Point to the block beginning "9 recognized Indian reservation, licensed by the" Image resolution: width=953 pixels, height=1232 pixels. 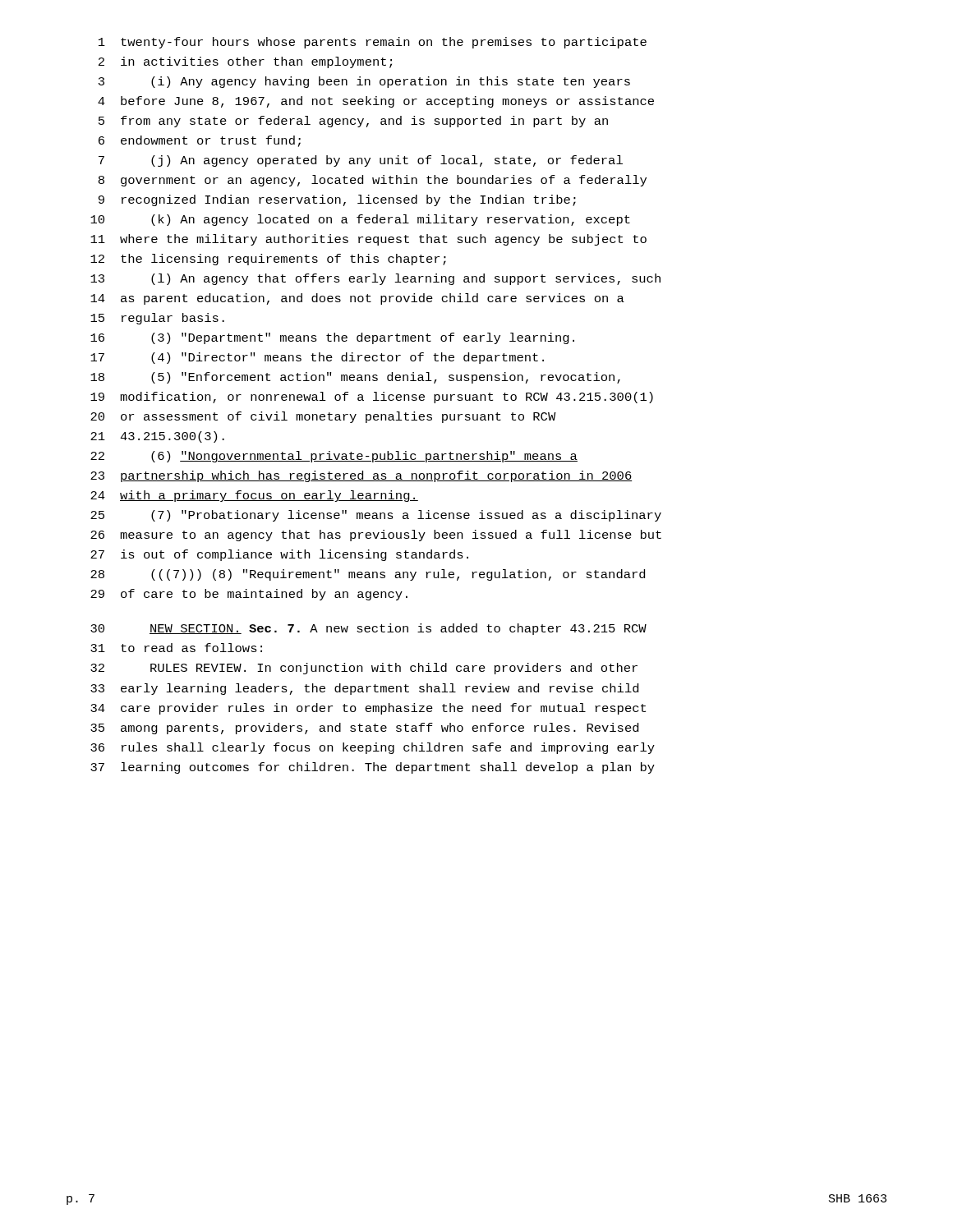click(476, 201)
